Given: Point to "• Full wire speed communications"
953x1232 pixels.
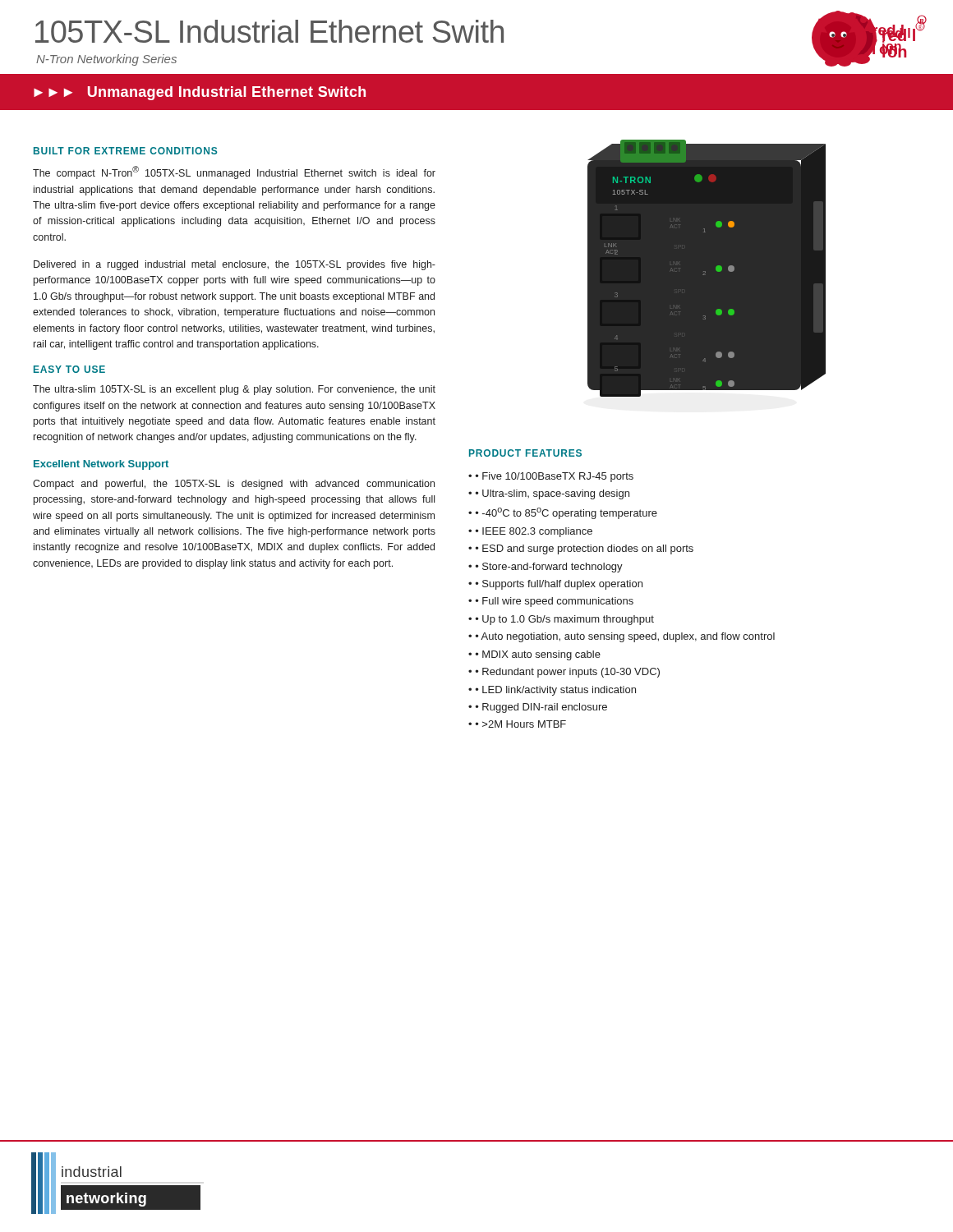Looking at the screenshot, I should click(x=554, y=601).
